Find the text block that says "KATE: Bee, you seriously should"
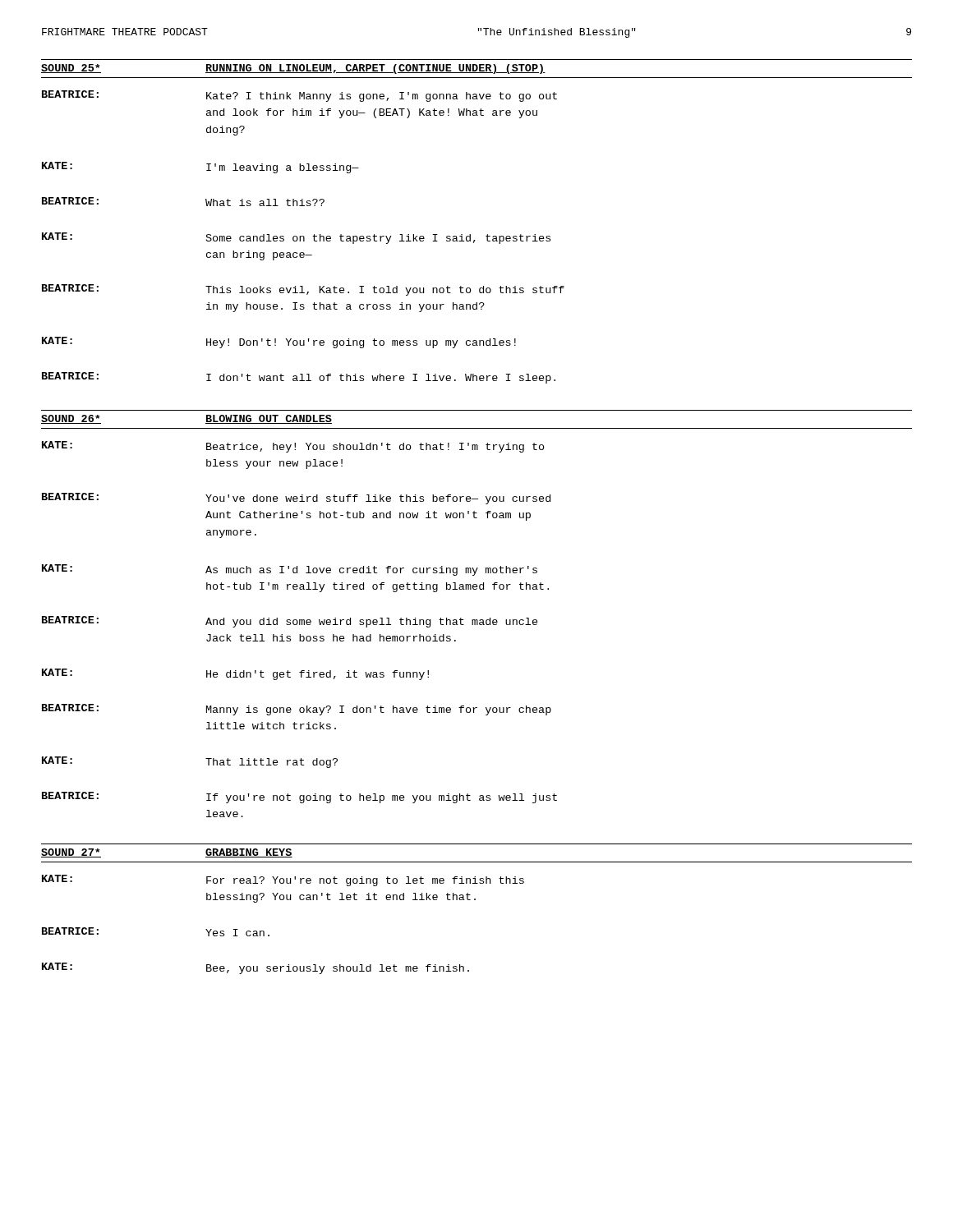Screen dimensions: 1232x953 pos(256,969)
